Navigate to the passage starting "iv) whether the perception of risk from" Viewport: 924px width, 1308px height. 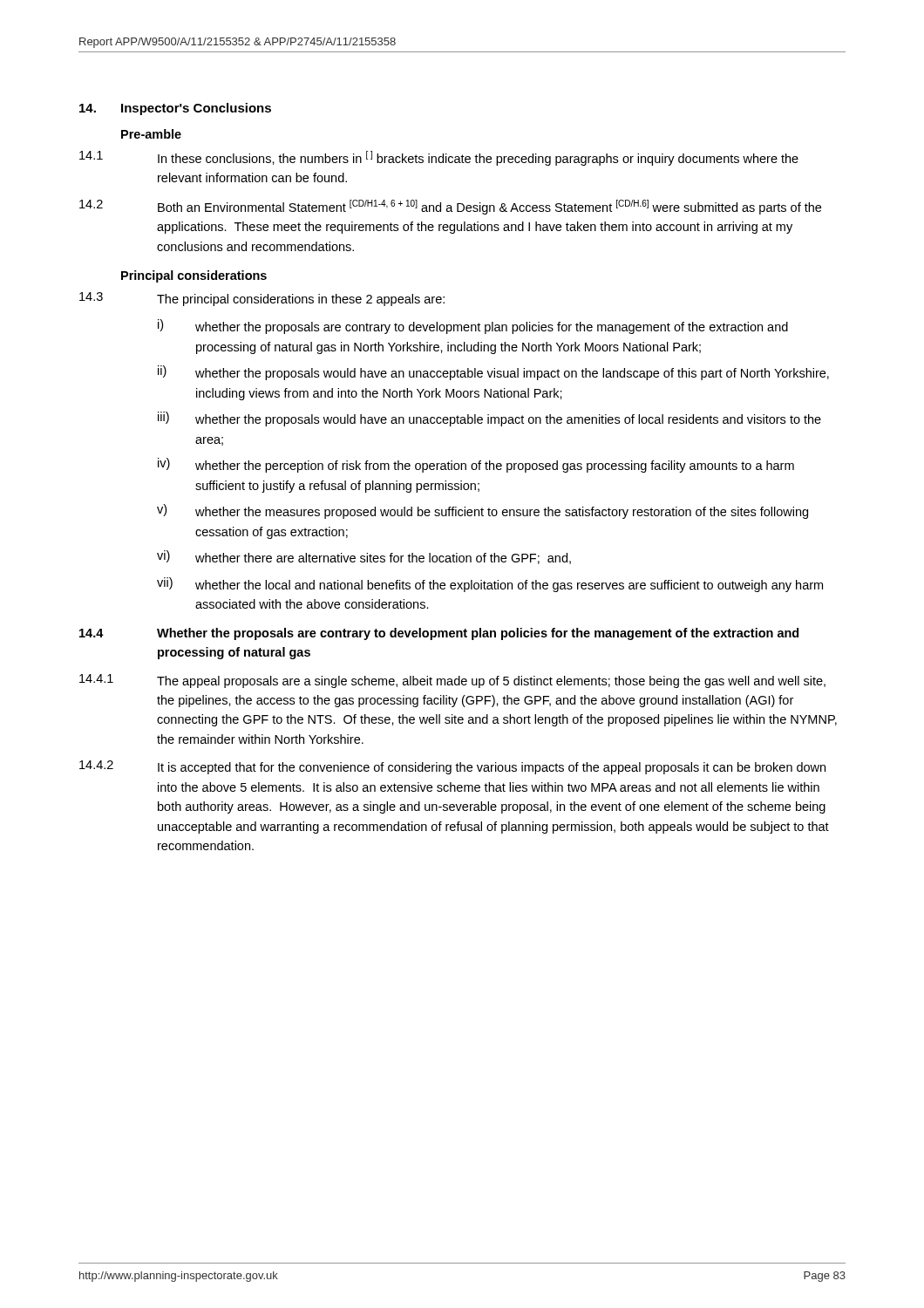click(501, 476)
